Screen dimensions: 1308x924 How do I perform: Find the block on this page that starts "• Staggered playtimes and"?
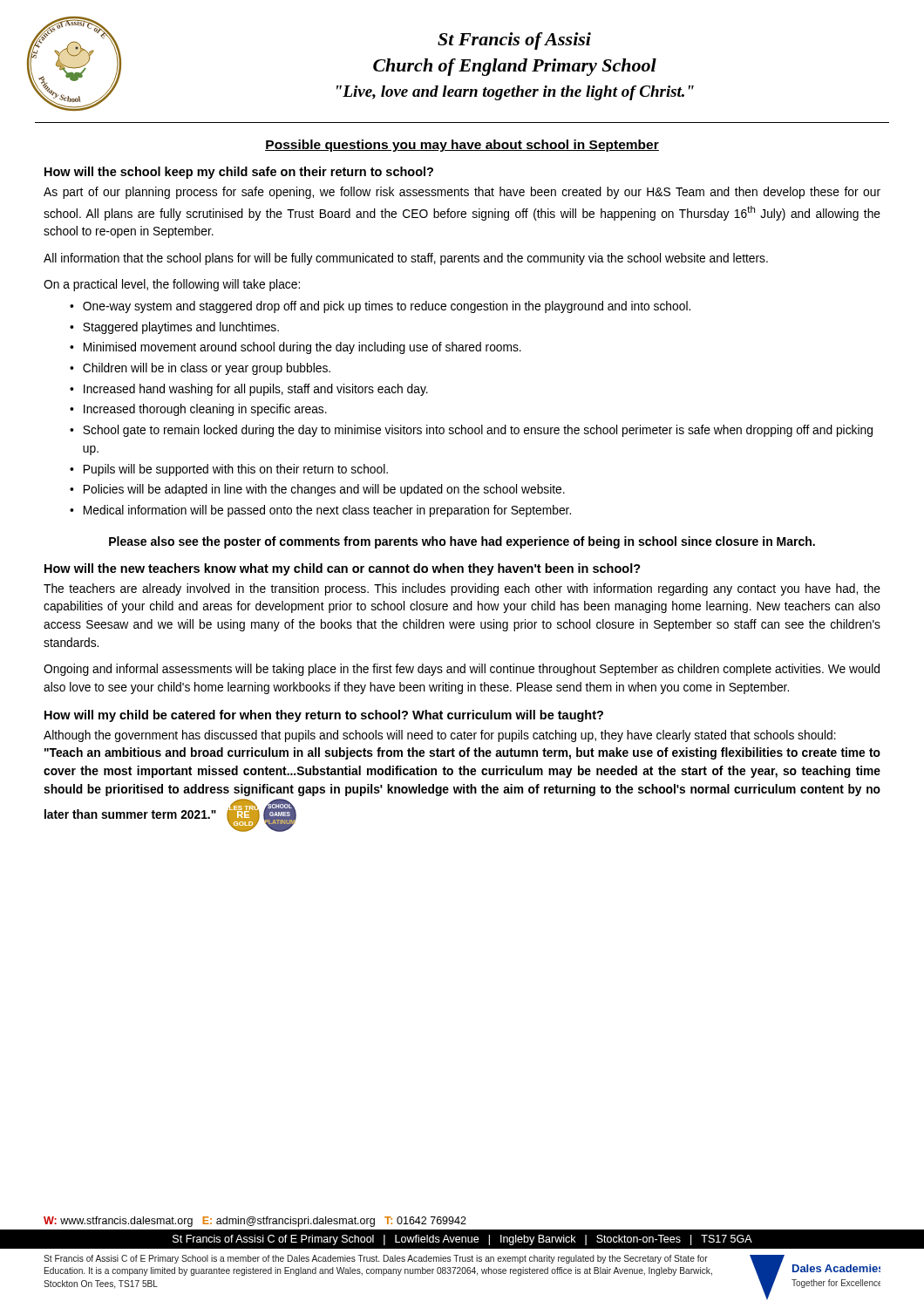175,328
